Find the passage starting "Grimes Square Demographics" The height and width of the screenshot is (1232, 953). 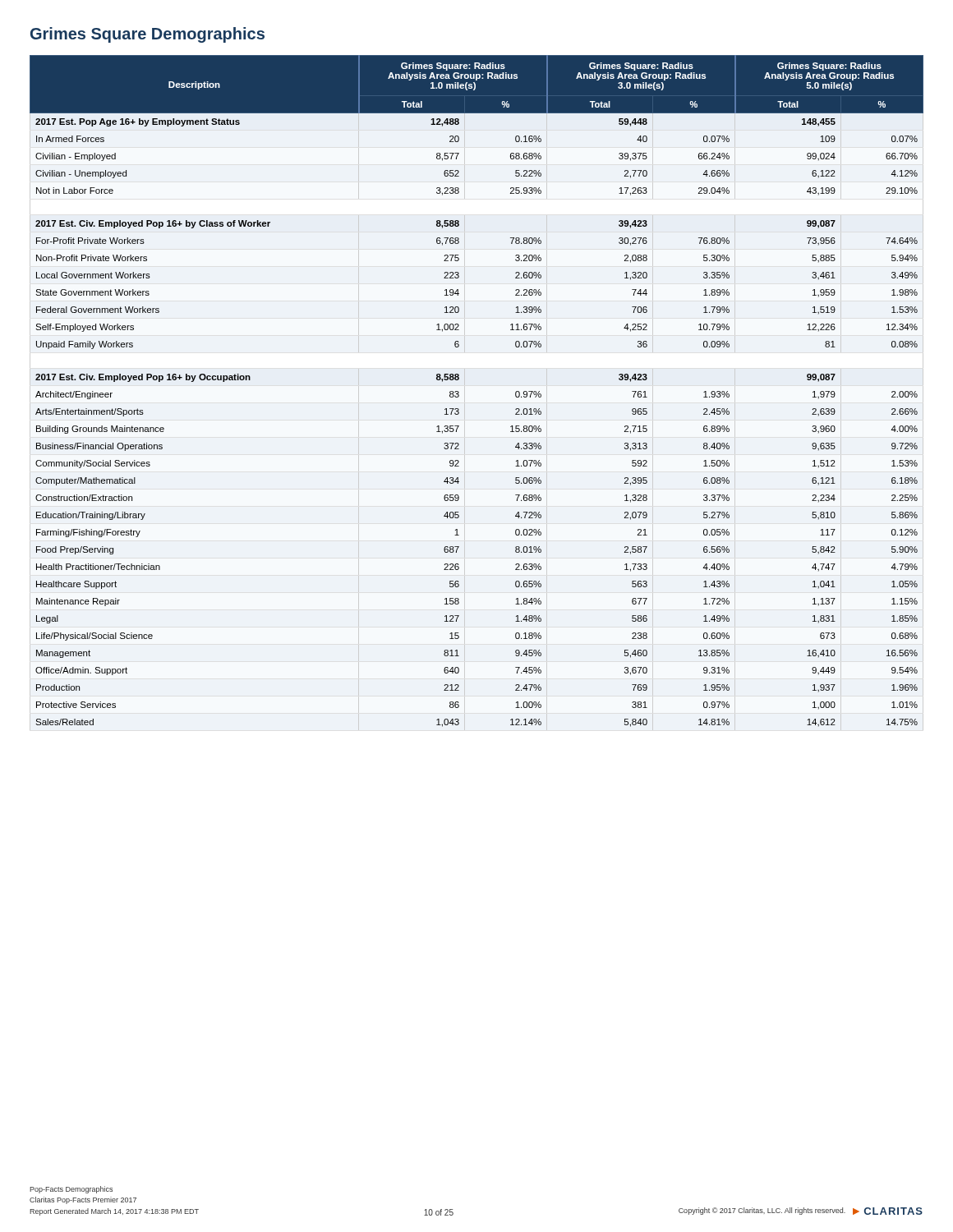[147, 34]
